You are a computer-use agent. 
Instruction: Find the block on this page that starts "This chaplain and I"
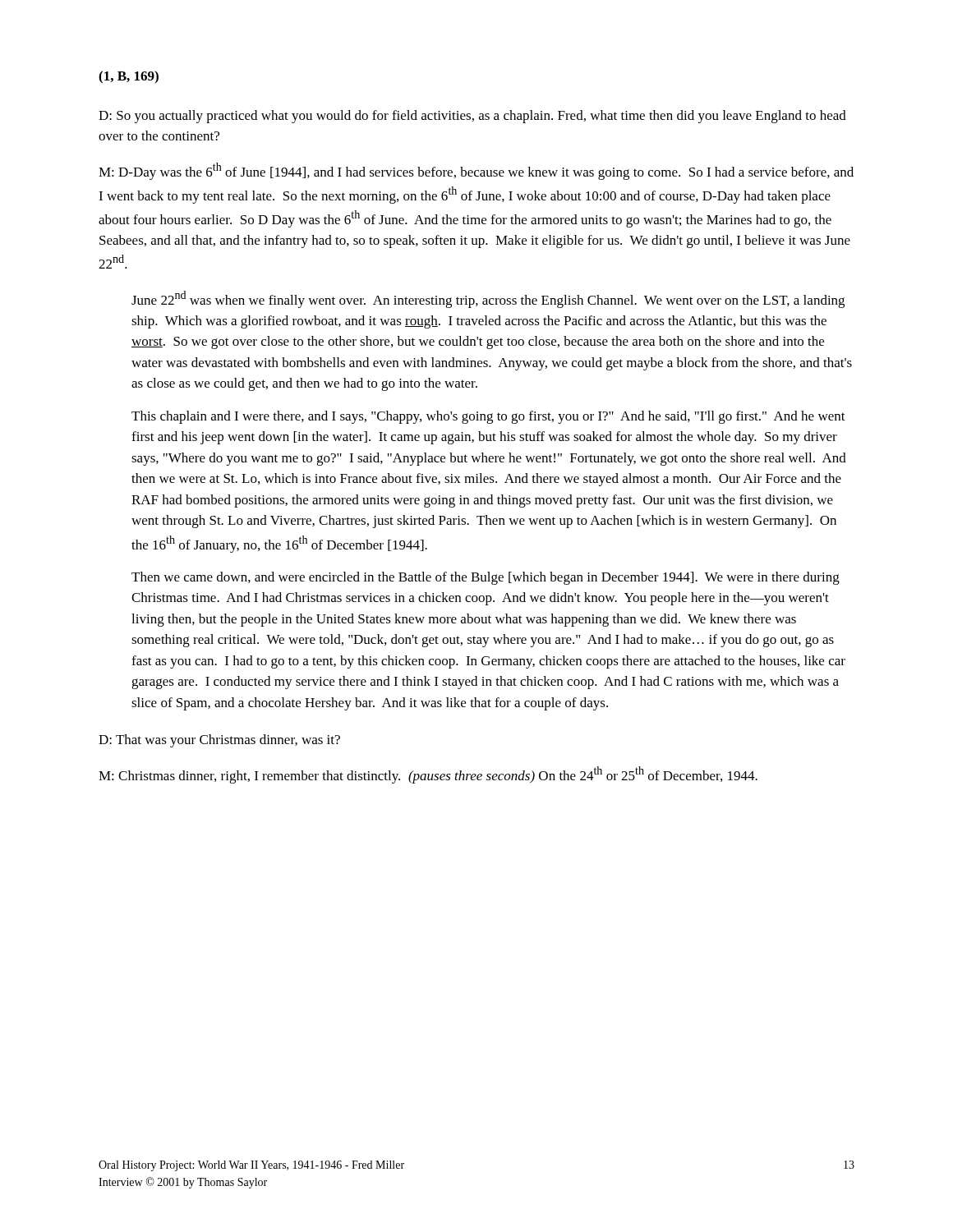489,480
